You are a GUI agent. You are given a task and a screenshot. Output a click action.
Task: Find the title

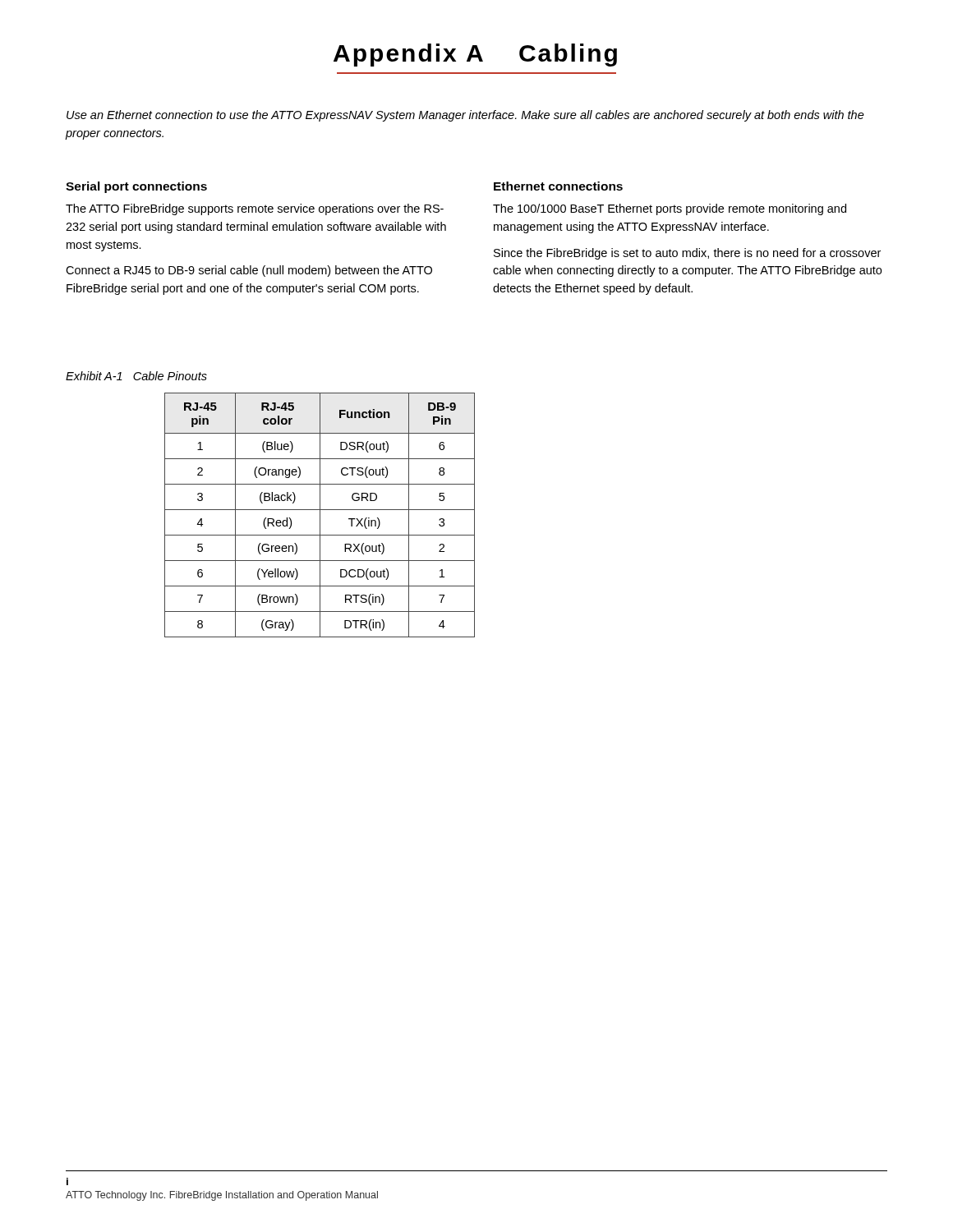pyautogui.click(x=476, y=57)
